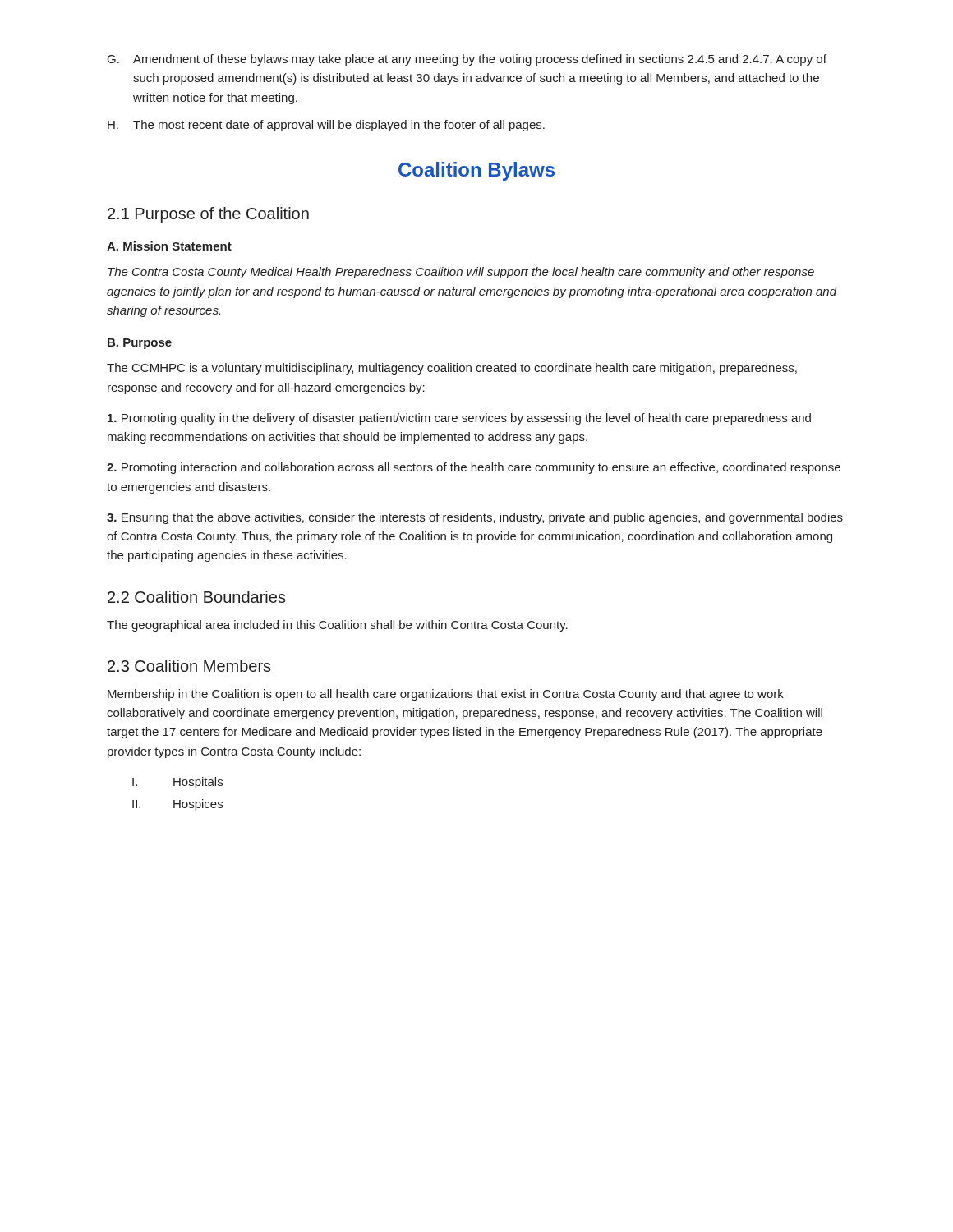Screen dimensions: 1232x953
Task: Point to the text block starting "Membership in the Coalition is open"
Action: [x=476, y=722]
